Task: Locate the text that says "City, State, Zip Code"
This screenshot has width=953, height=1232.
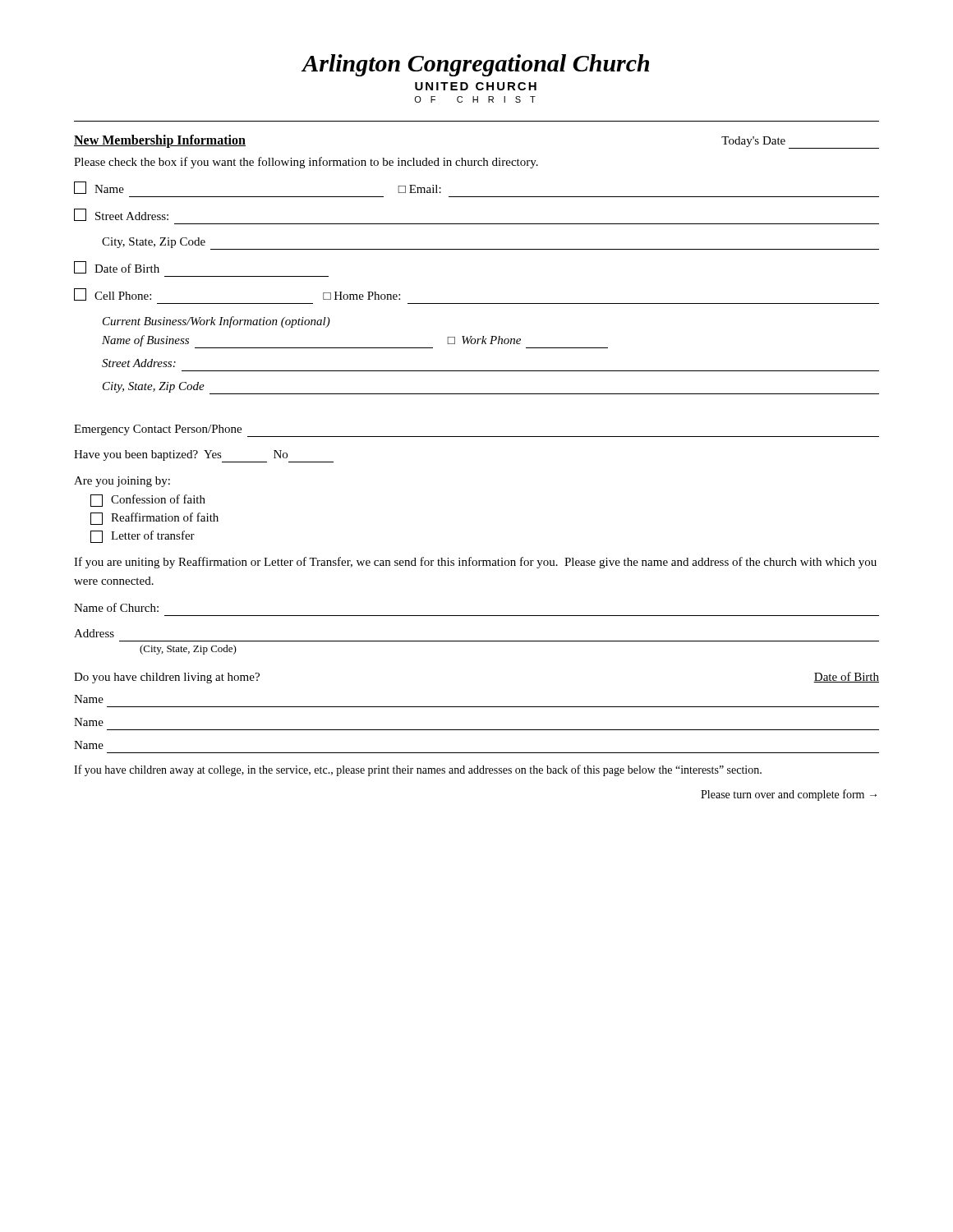Action: click(490, 243)
